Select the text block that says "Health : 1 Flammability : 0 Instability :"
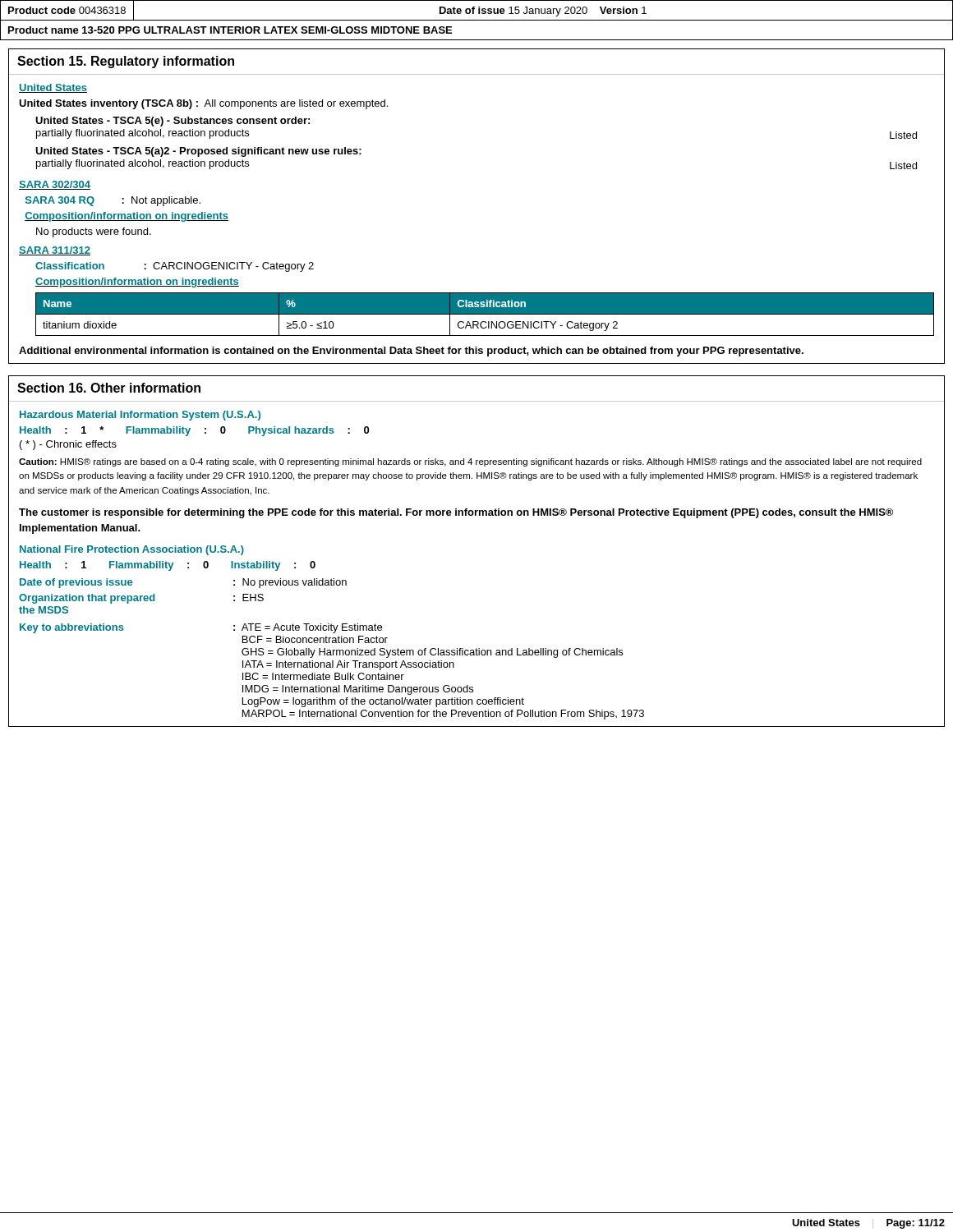The height and width of the screenshot is (1232, 953). 167,565
